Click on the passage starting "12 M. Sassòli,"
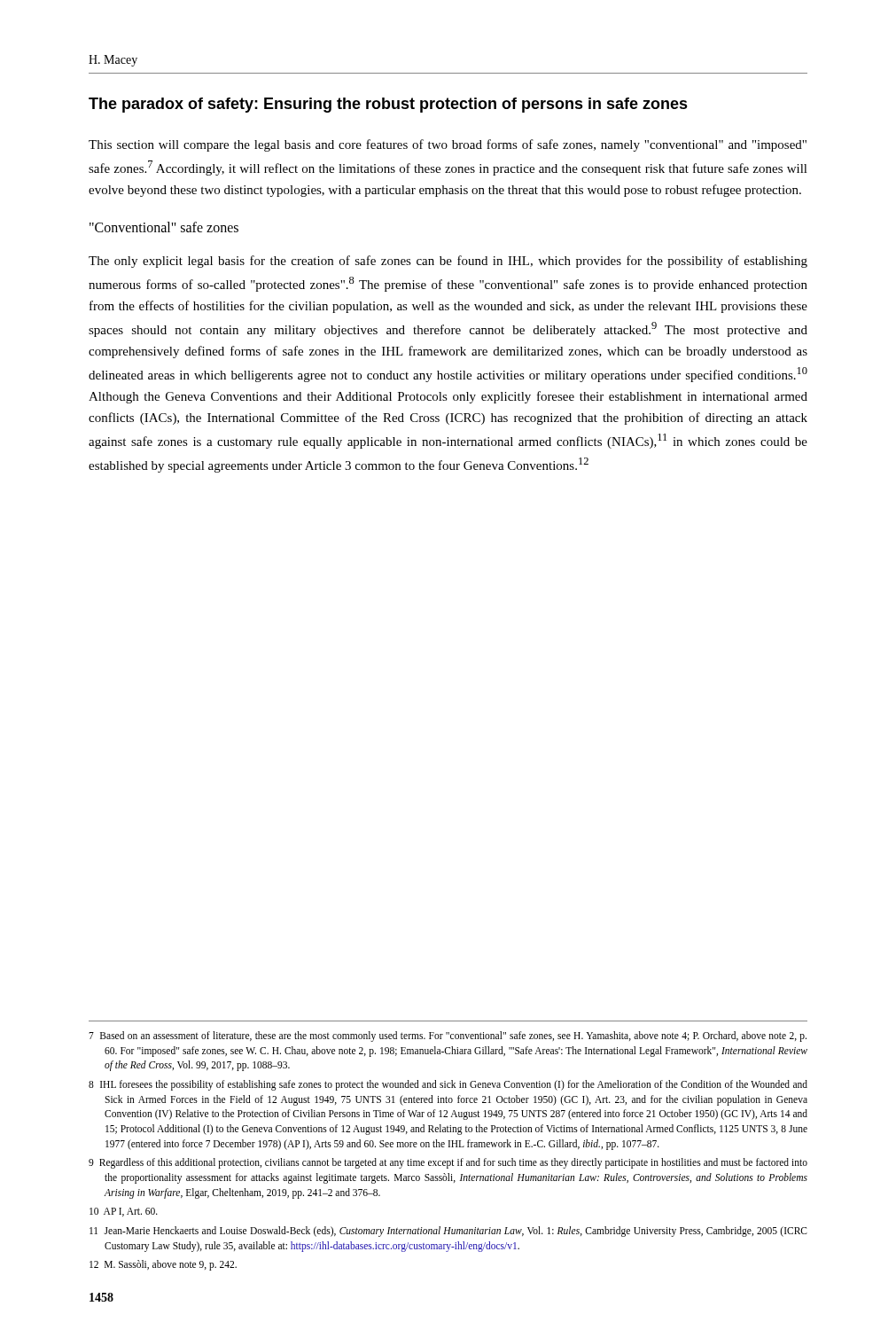The height and width of the screenshot is (1330, 896). (x=163, y=1265)
